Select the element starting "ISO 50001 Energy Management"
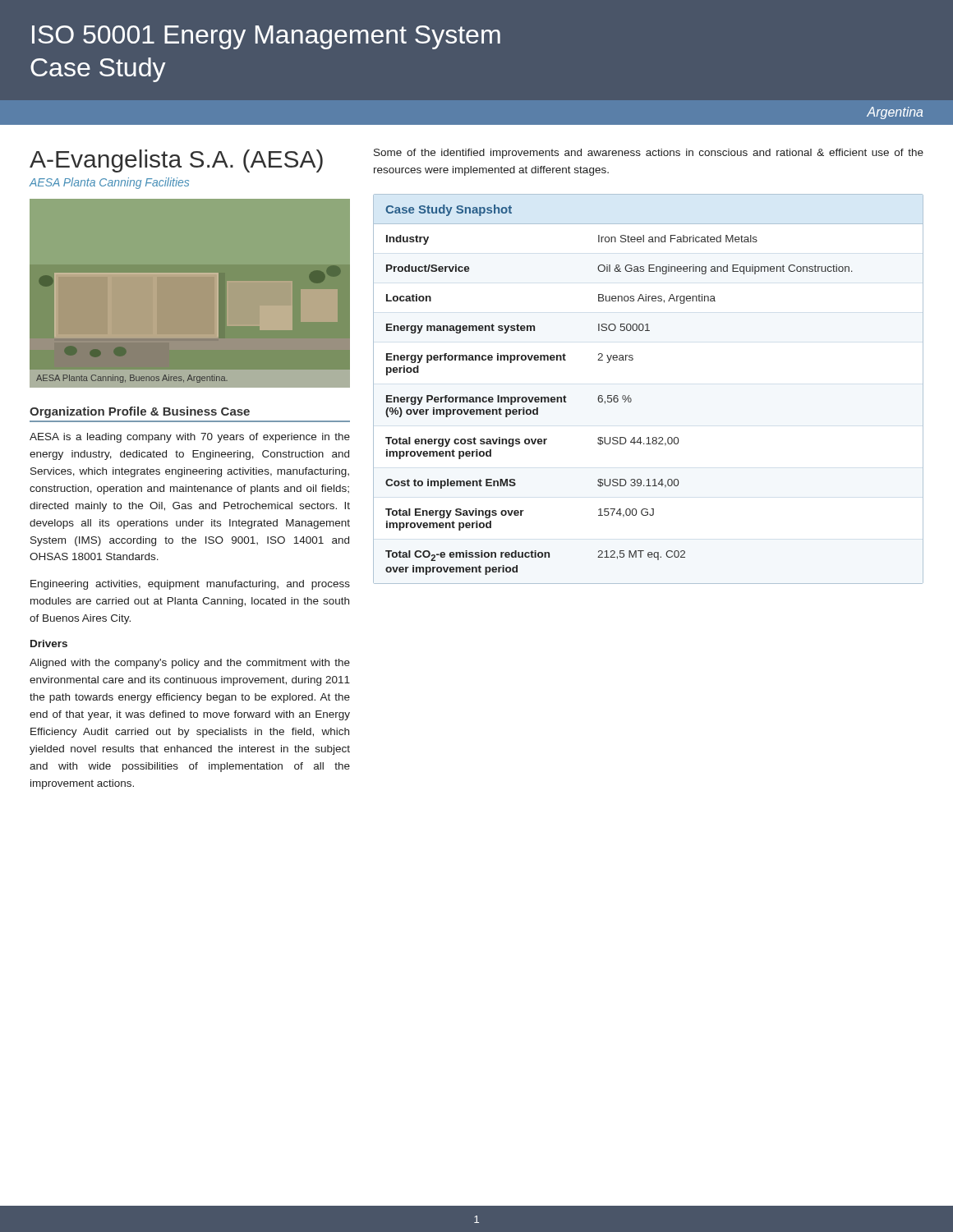This screenshot has width=953, height=1232. (476, 51)
